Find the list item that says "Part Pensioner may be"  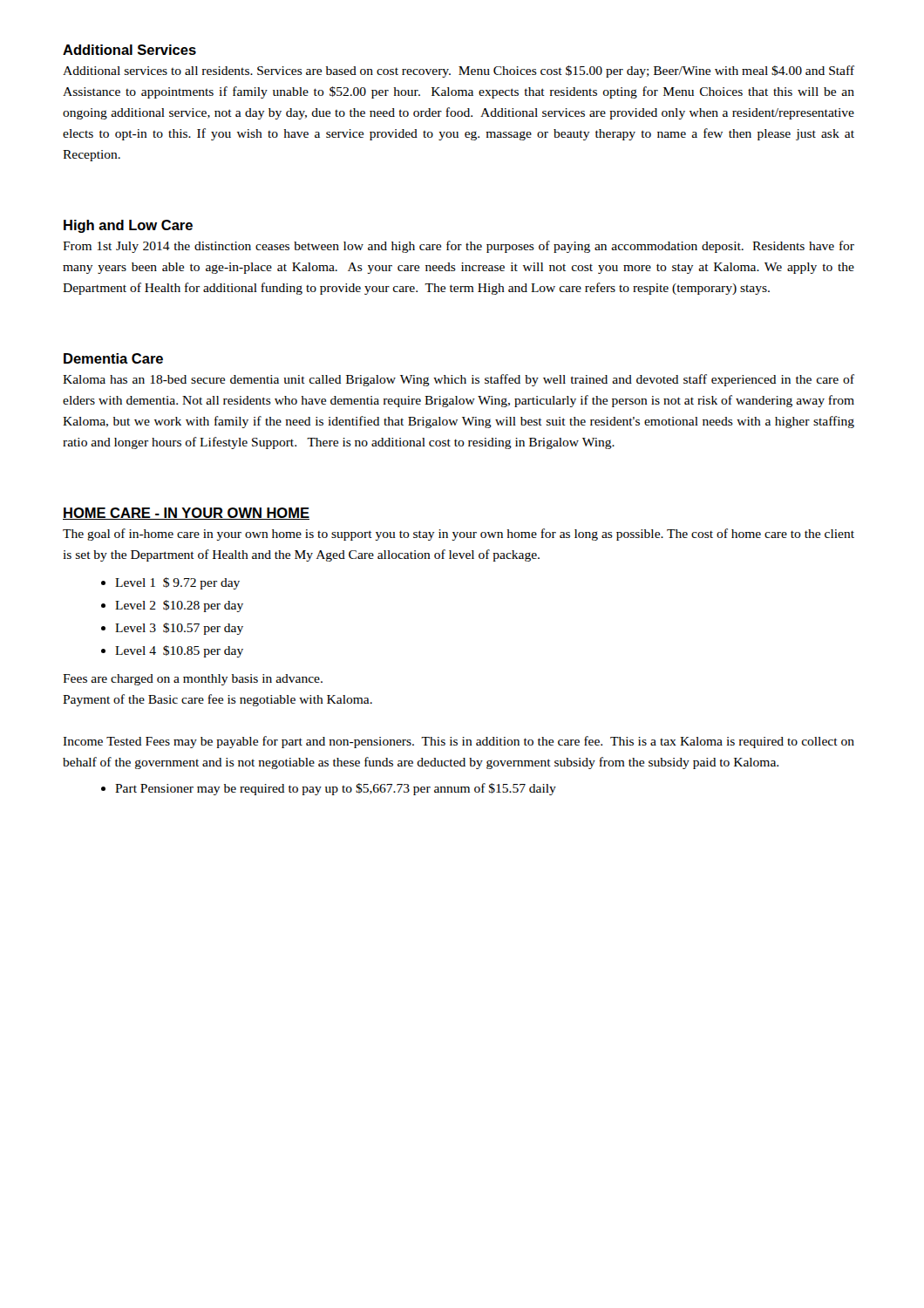(x=336, y=788)
